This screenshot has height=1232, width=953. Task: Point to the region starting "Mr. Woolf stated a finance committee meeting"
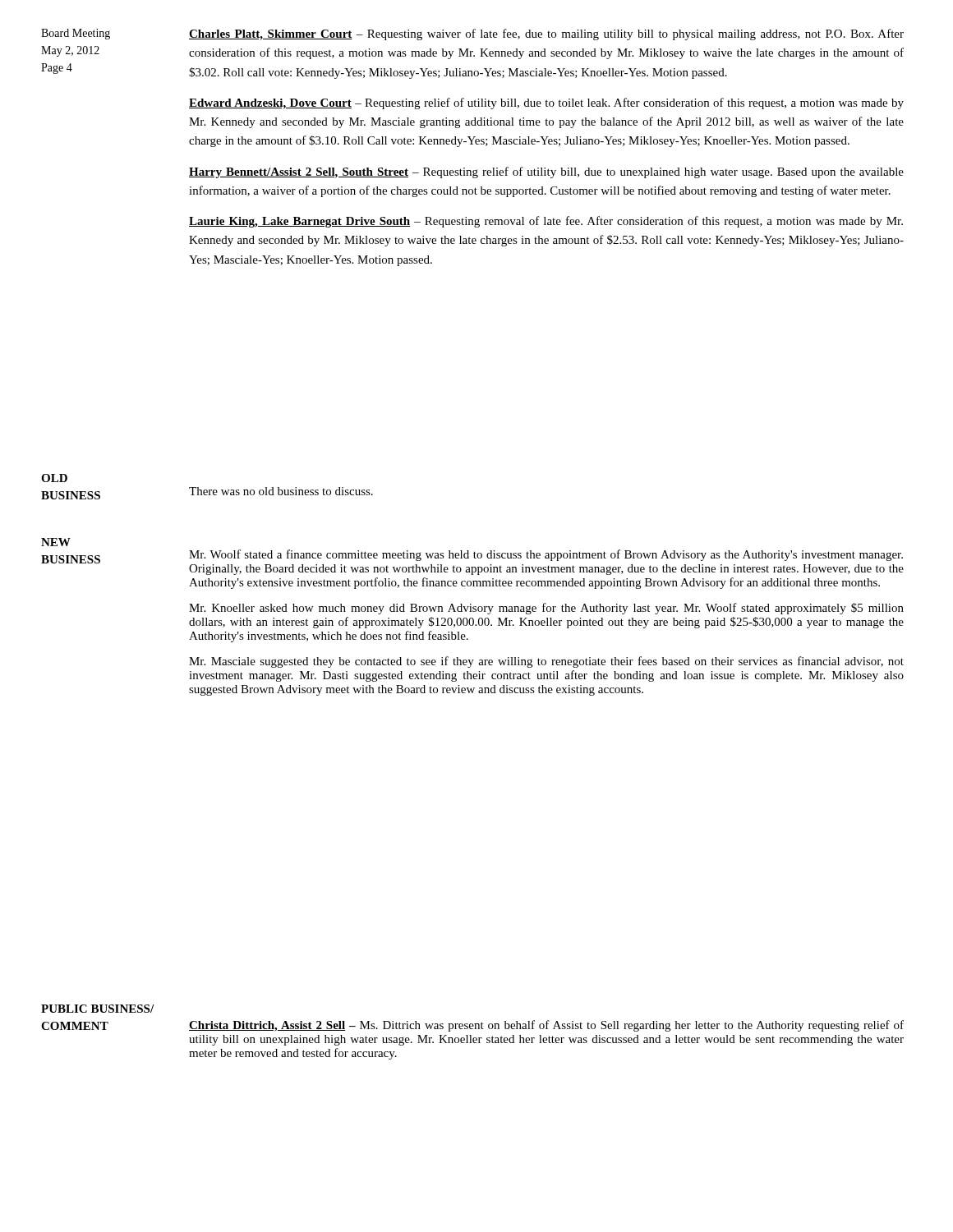click(546, 568)
